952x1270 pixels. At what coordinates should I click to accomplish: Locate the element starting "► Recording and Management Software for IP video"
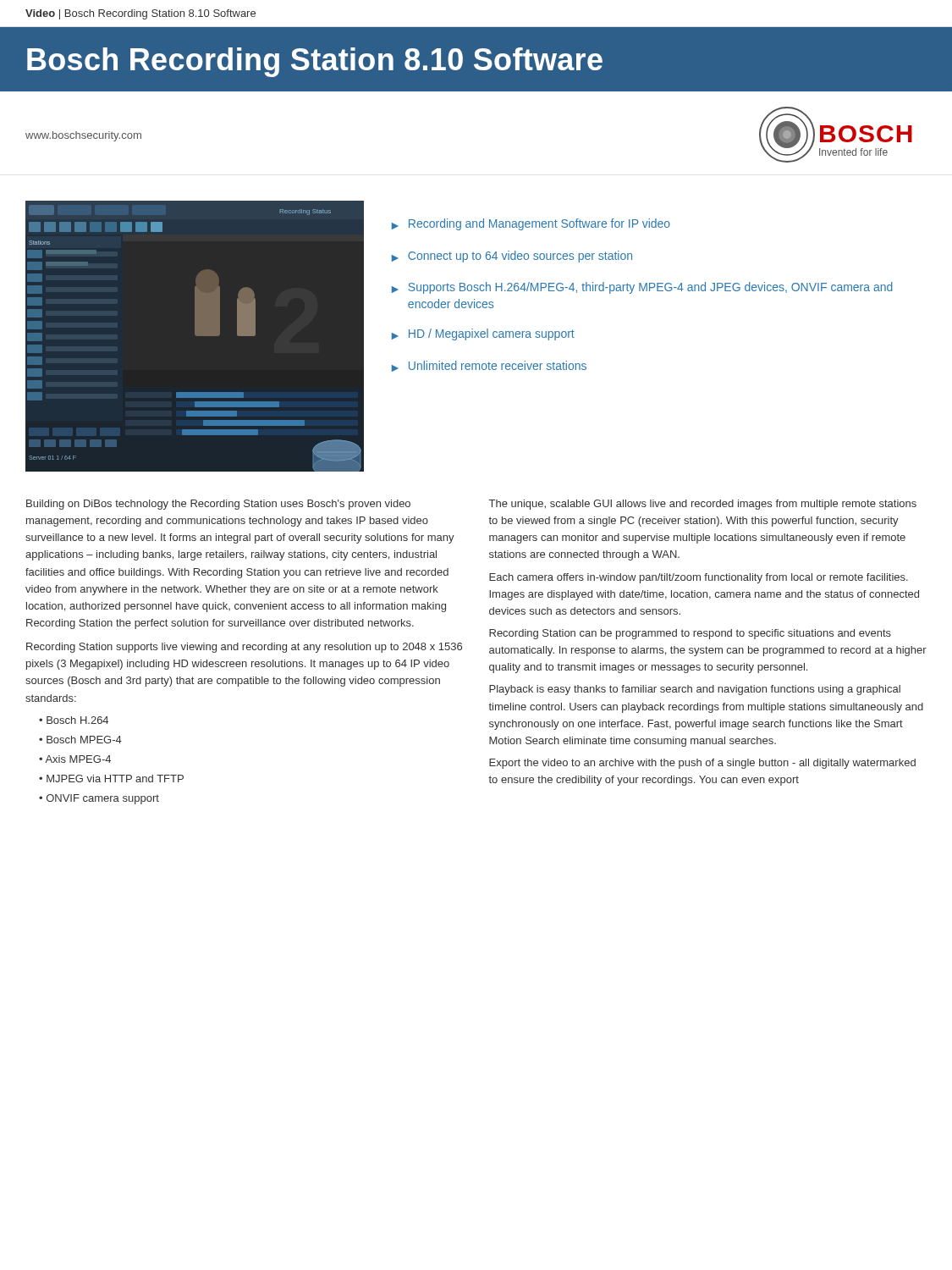click(x=530, y=225)
